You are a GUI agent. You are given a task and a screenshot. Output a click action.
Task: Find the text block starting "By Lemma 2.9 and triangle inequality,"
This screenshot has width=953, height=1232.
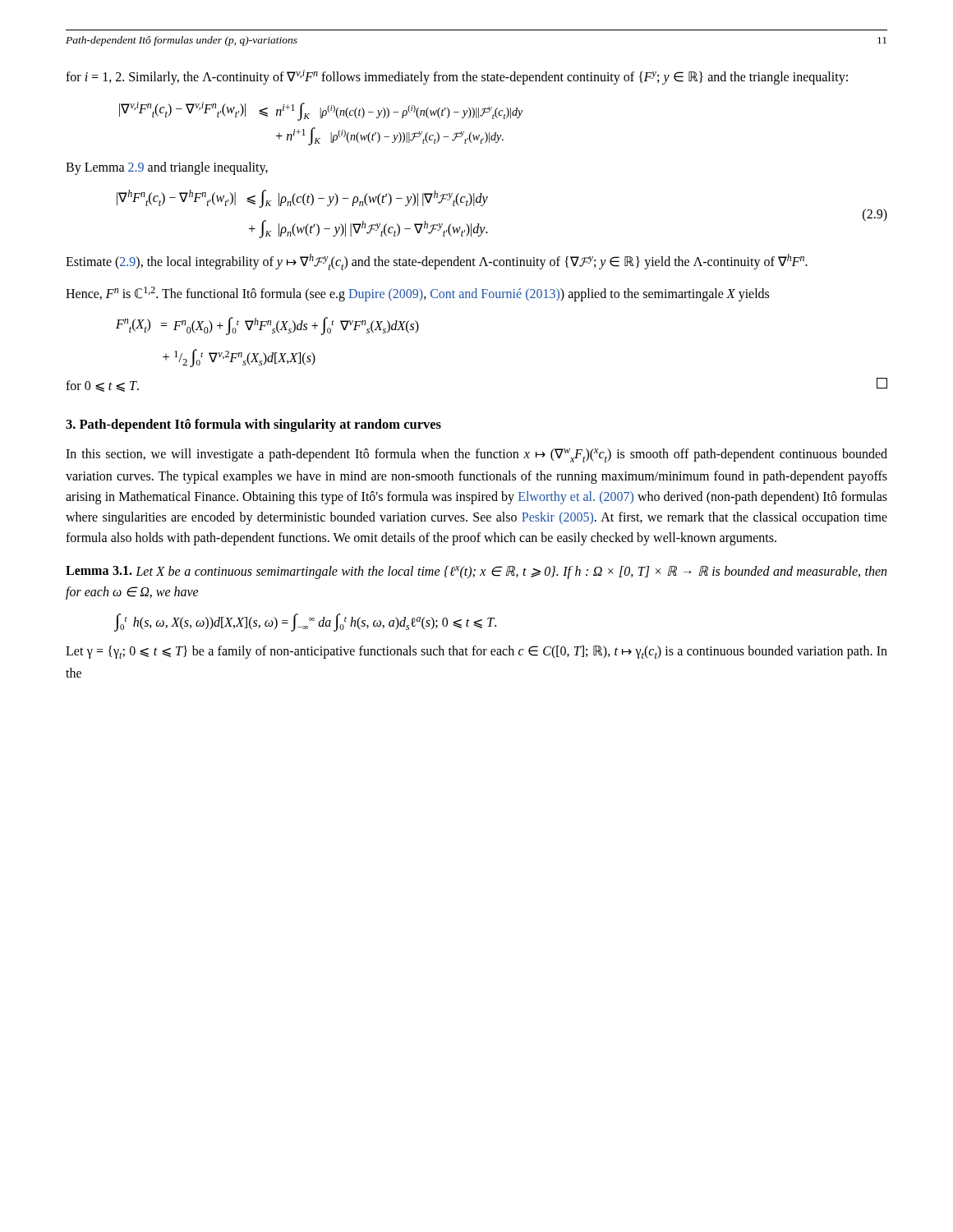pyautogui.click(x=167, y=168)
